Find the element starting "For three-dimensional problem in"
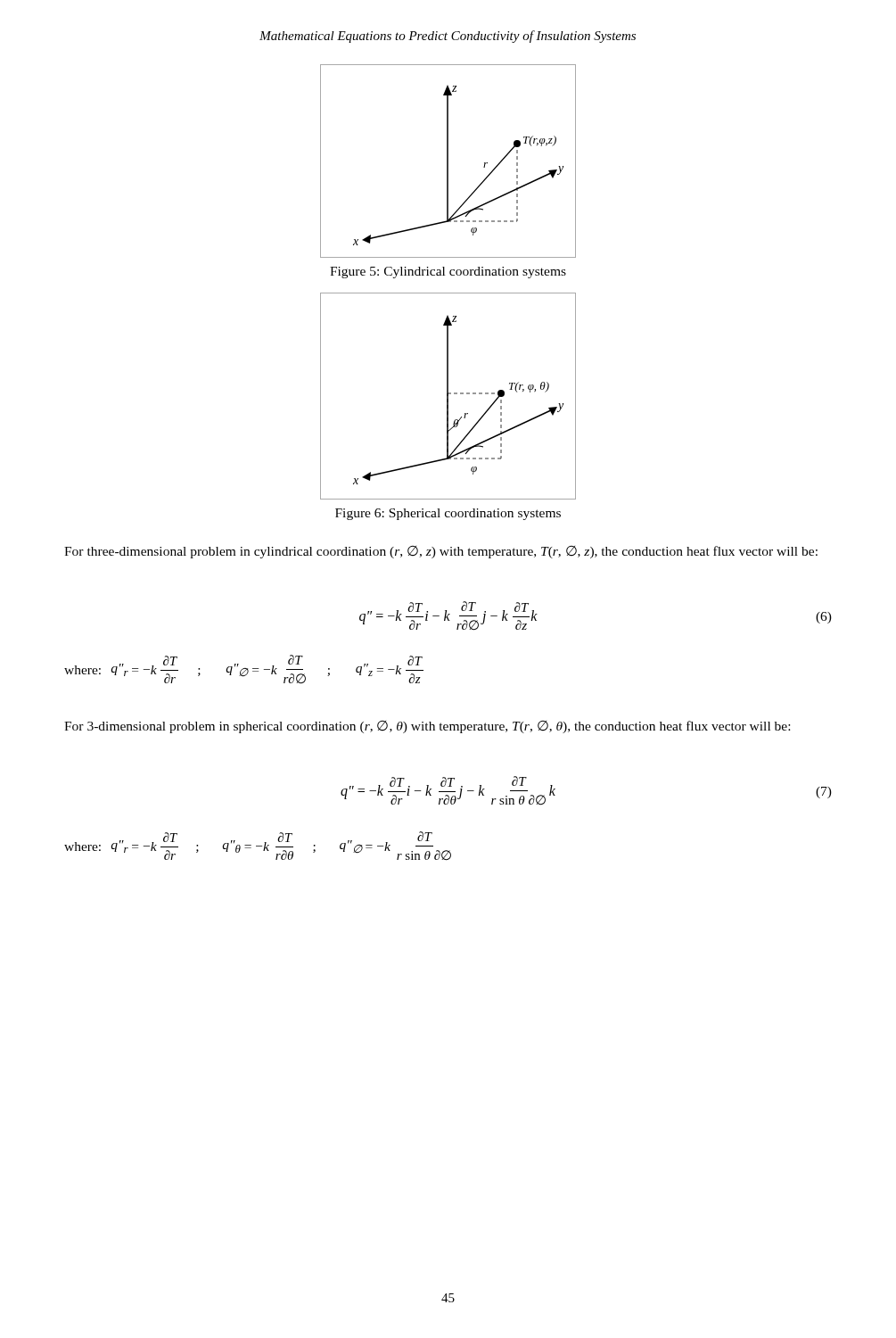 [441, 551]
